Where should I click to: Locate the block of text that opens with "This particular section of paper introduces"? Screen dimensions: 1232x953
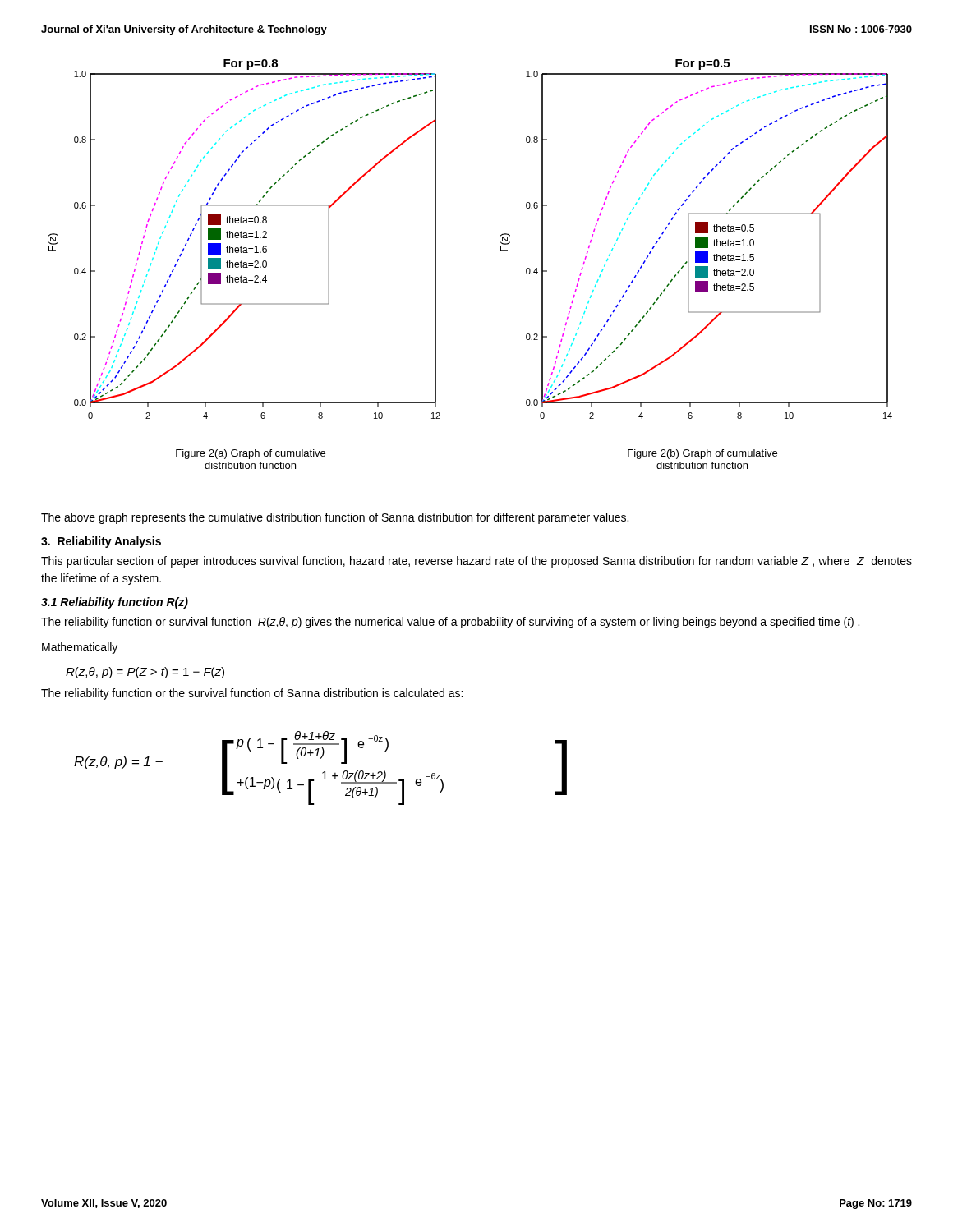[476, 570]
